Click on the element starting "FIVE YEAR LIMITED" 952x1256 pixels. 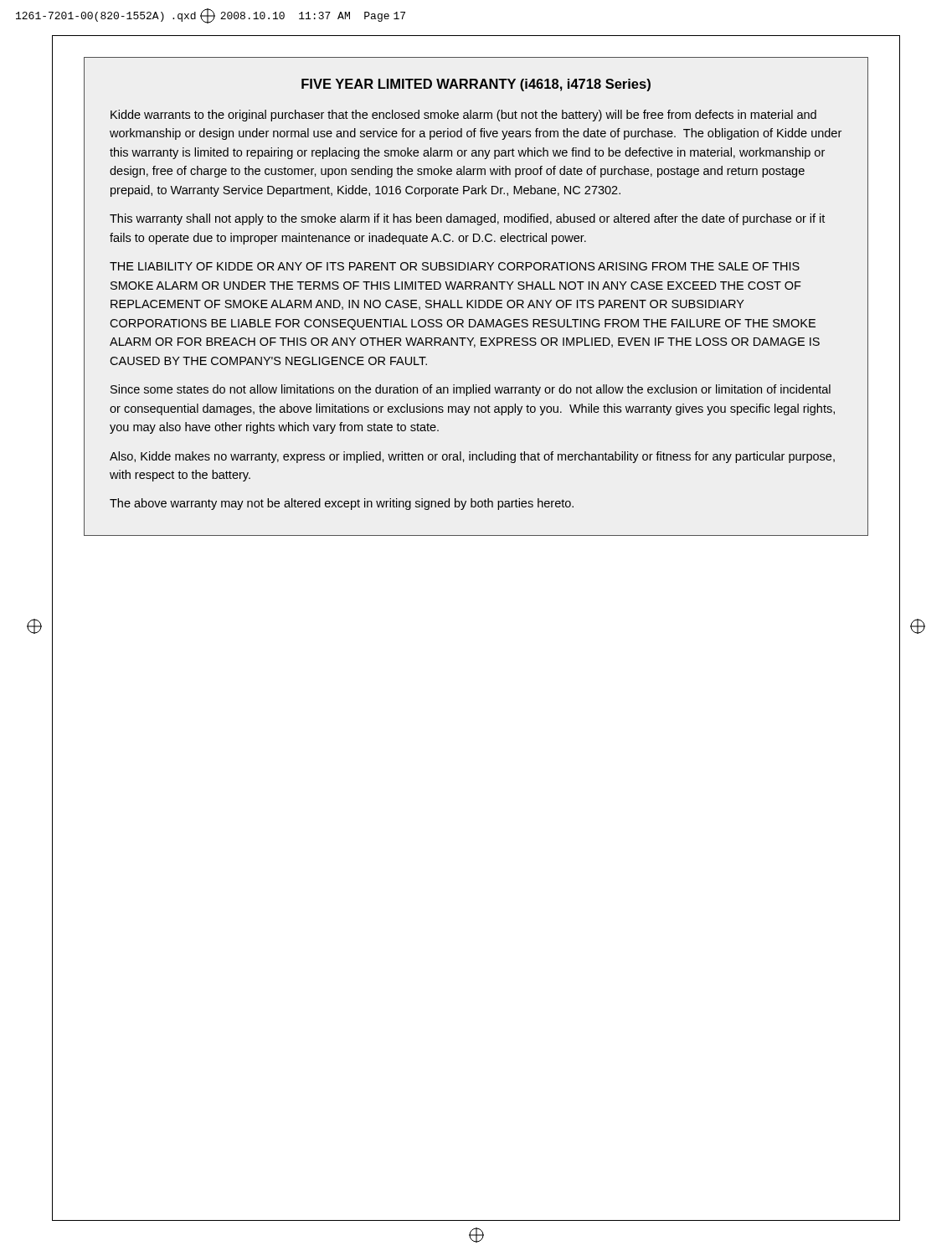click(x=476, y=84)
